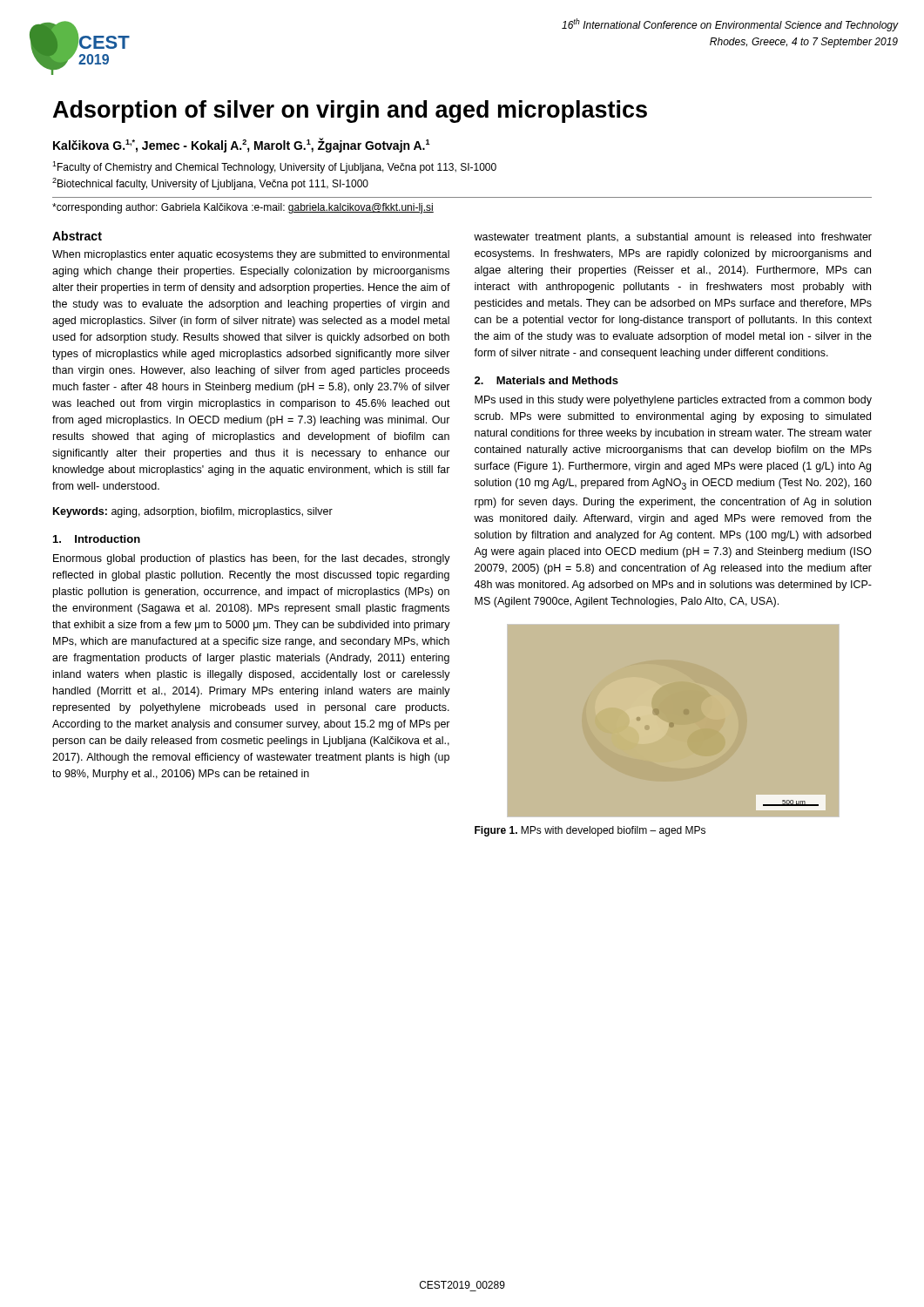The height and width of the screenshot is (1307, 924).
Task: Locate the block of text that opens with "When microplastics enter aquatic"
Action: tap(251, 371)
